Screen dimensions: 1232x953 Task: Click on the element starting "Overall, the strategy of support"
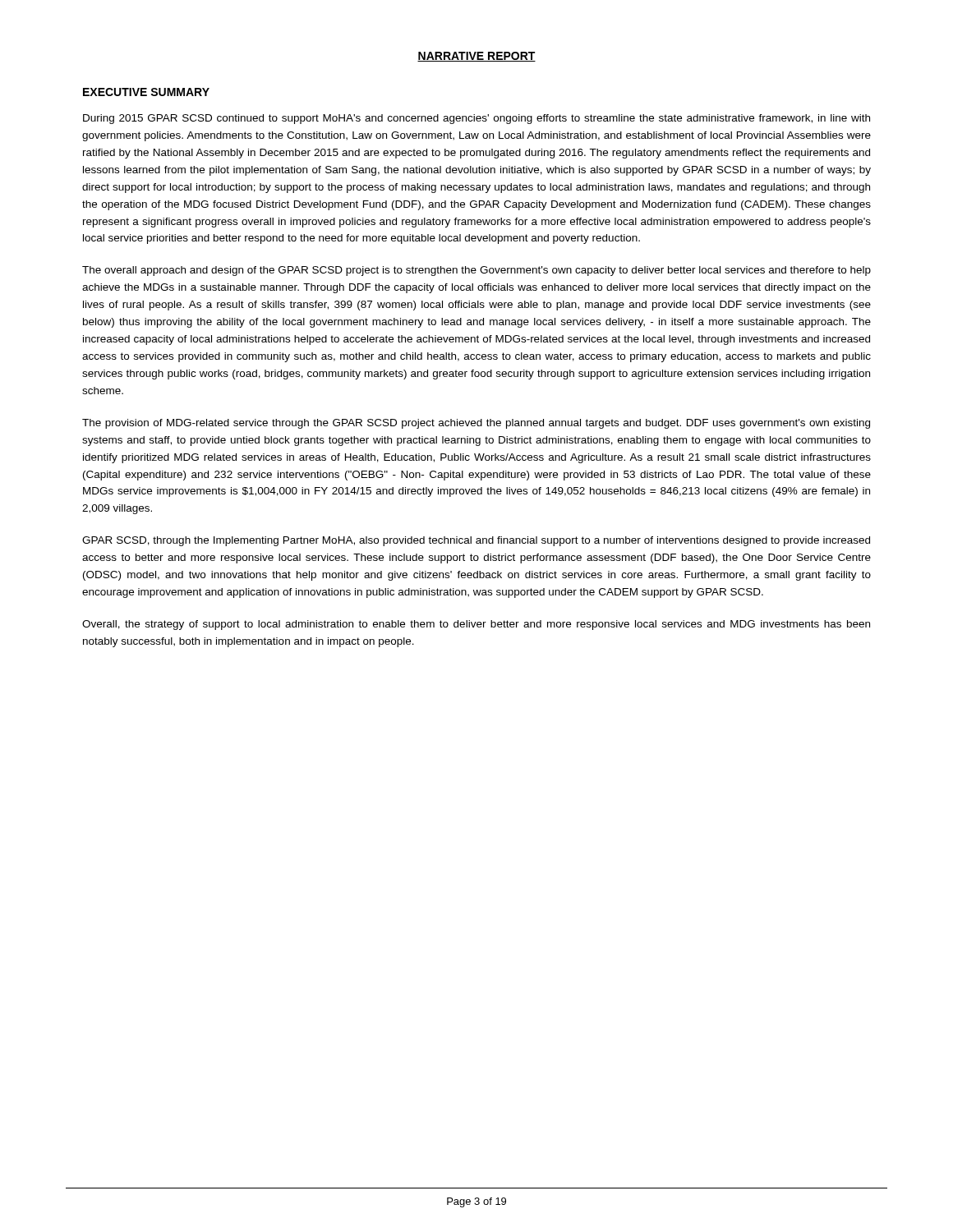(476, 632)
